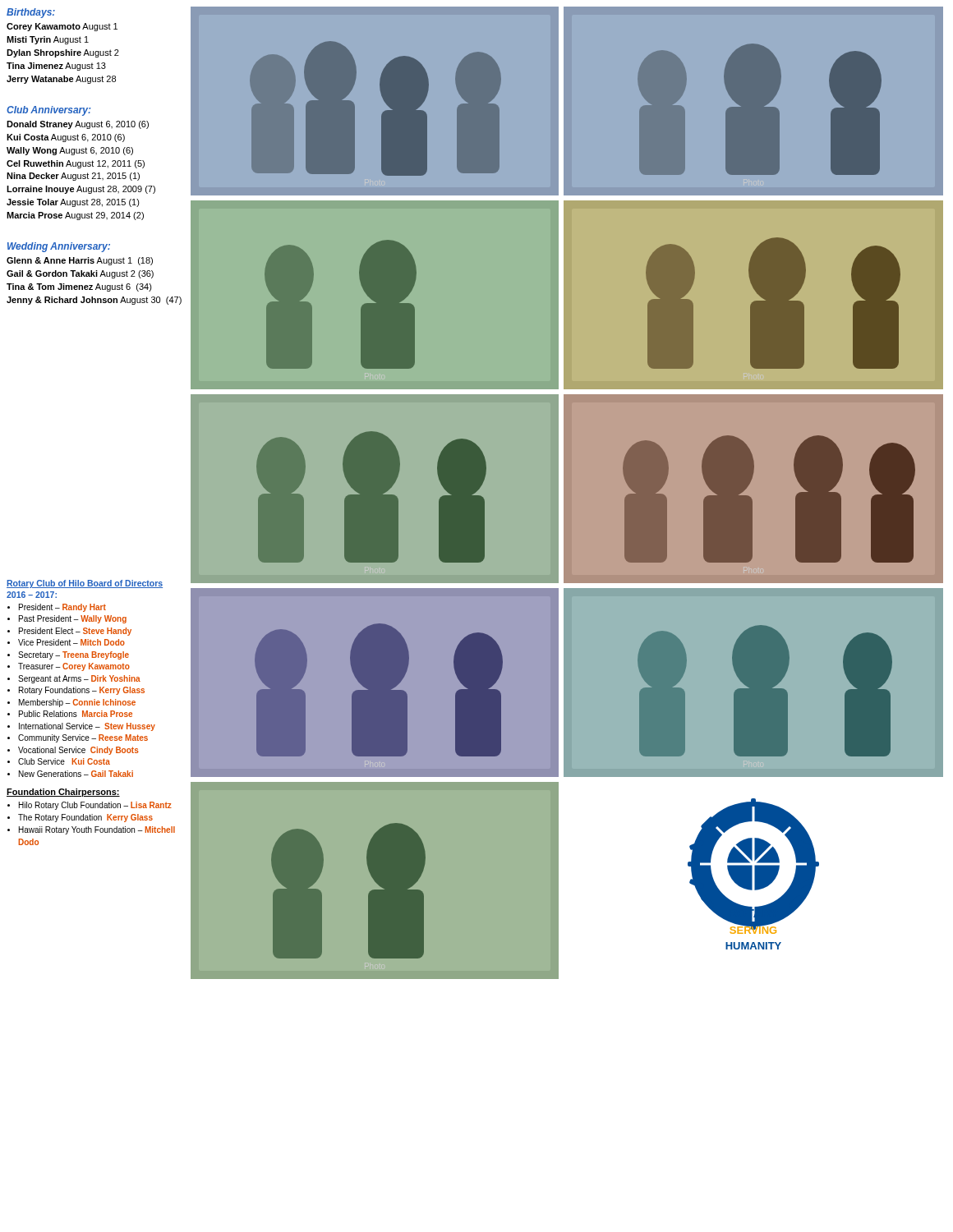Locate the list item with the text "Membership – Connie Ichinose"
953x1232 pixels.
click(x=77, y=703)
